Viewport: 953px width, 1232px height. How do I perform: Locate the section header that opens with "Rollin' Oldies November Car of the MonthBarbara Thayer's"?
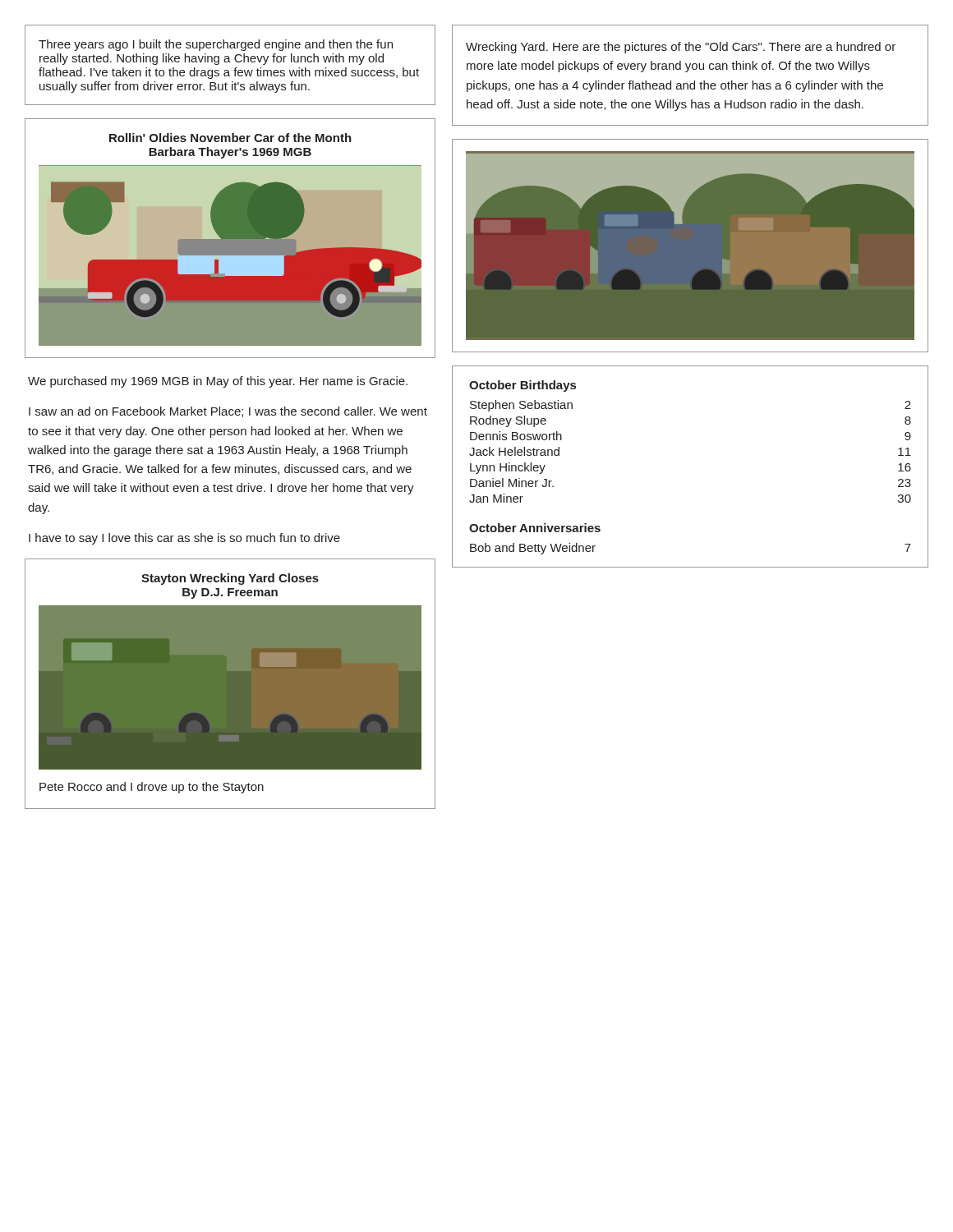(230, 145)
